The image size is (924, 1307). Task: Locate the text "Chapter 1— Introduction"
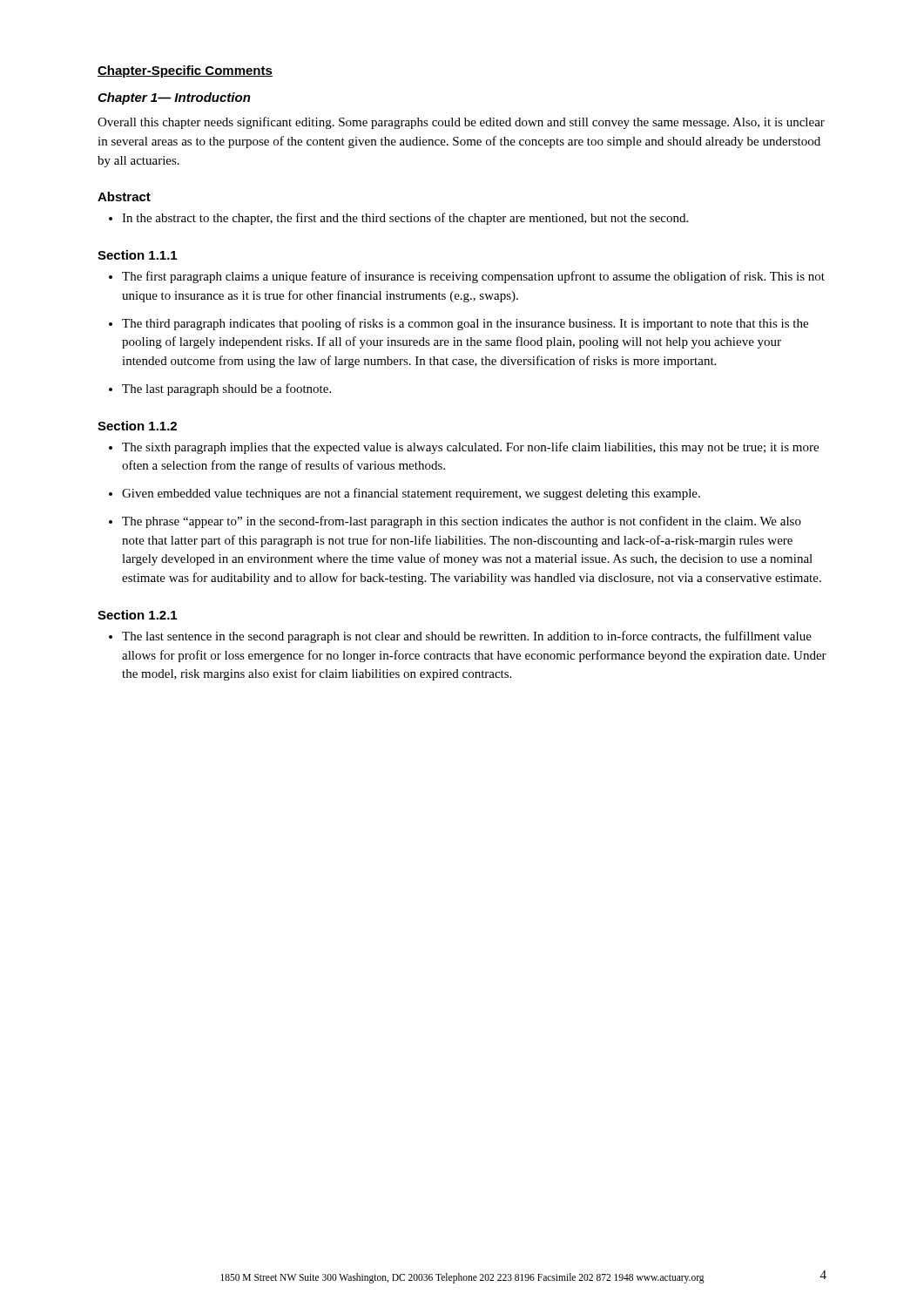174,97
